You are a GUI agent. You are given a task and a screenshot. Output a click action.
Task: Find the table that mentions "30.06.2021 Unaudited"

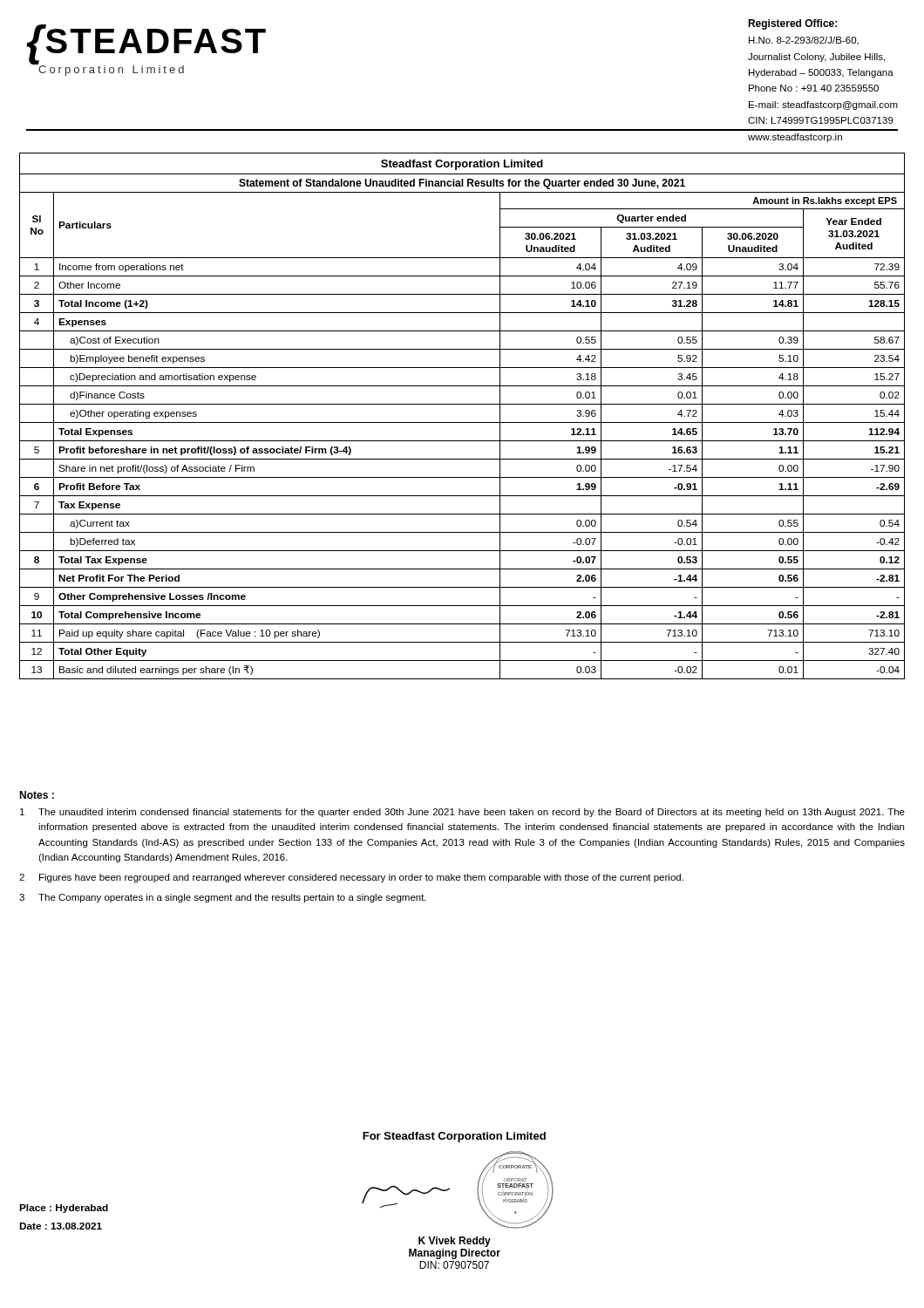pyautogui.click(x=462, y=436)
